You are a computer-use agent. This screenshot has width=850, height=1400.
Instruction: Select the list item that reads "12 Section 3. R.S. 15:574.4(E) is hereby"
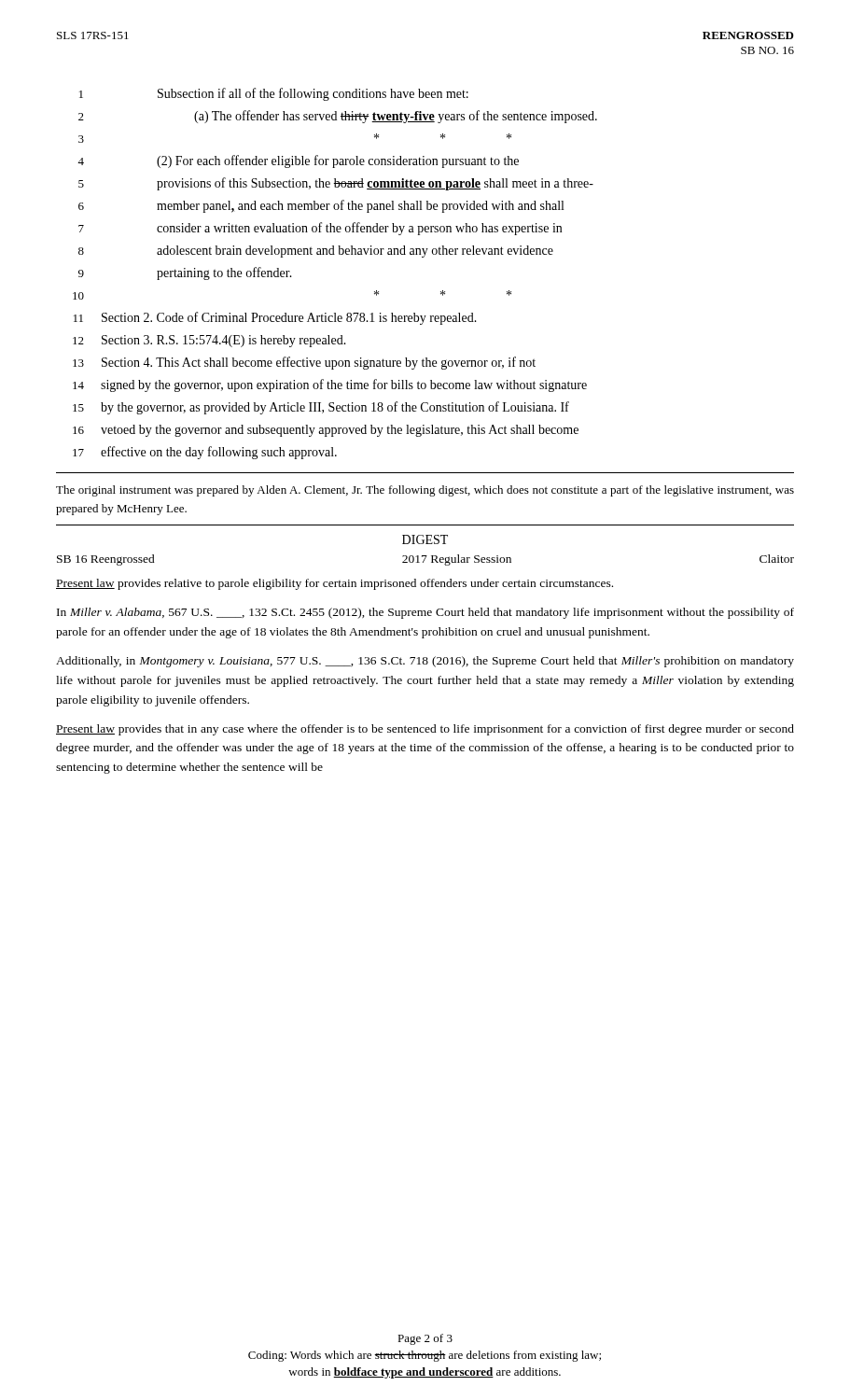[209, 341]
